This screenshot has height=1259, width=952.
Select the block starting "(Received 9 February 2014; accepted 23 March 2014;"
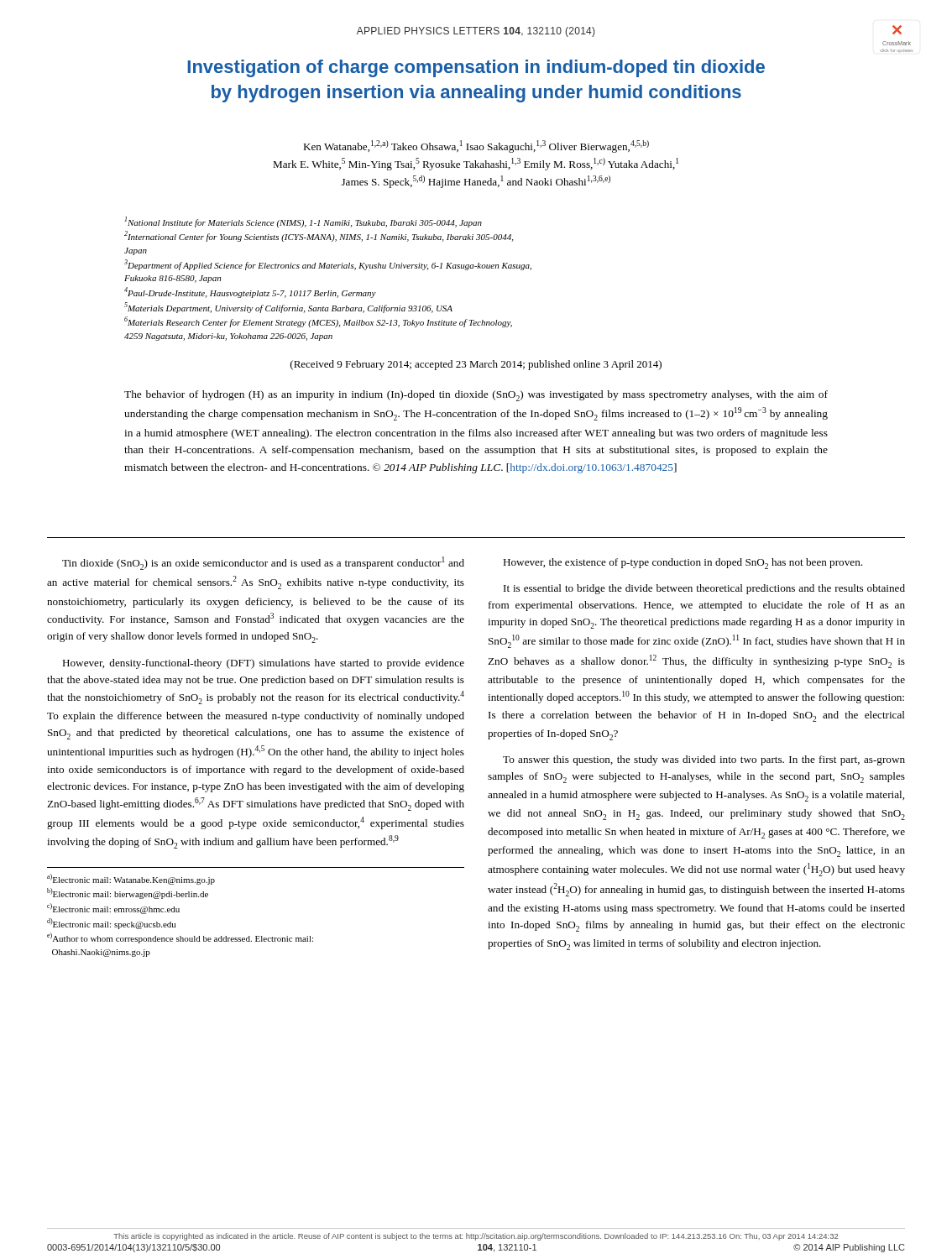coord(476,364)
